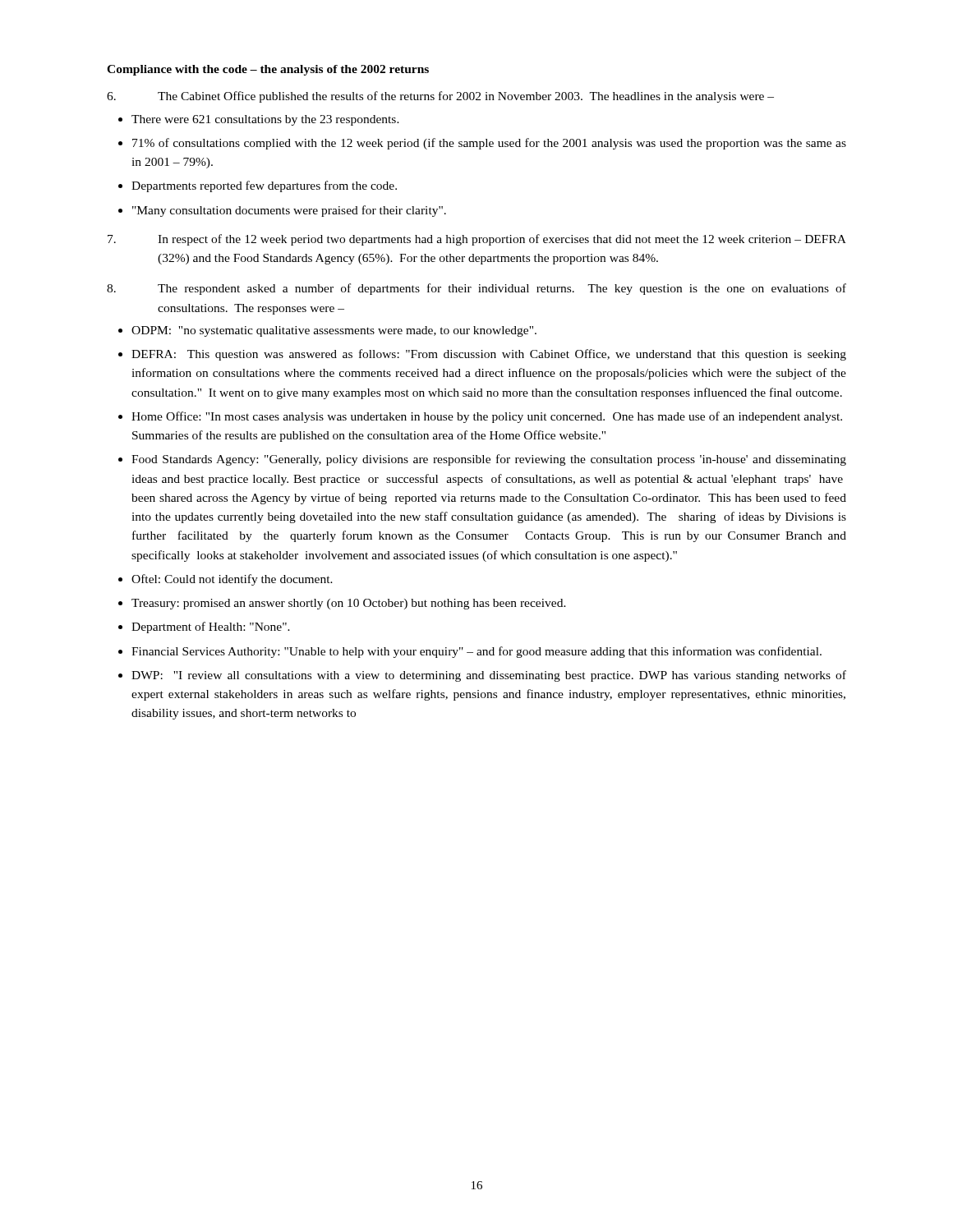Image resolution: width=953 pixels, height=1232 pixels.
Task: Click the passage that begins "71% of consultations complied"
Action: (489, 152)
